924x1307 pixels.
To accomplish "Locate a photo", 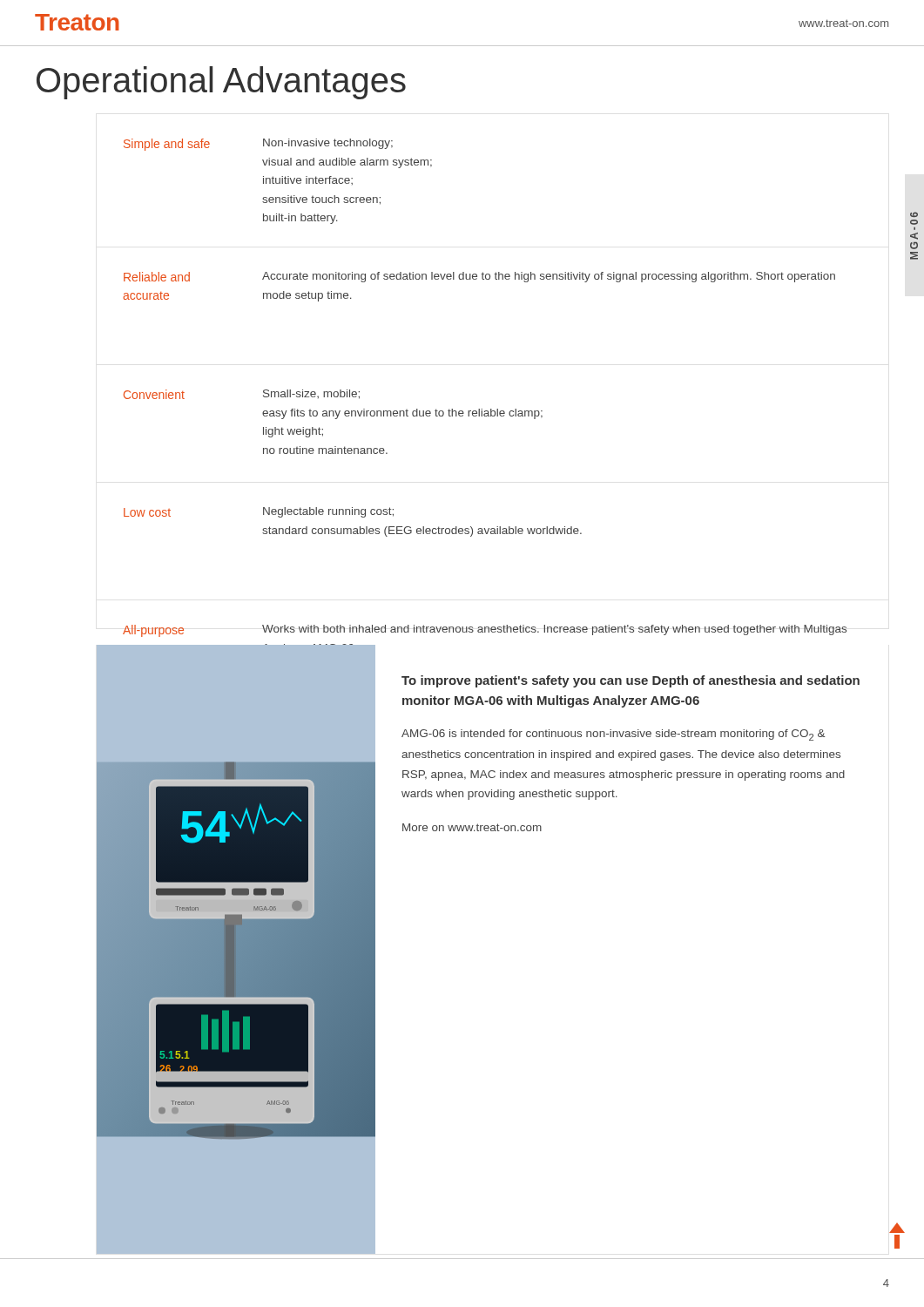I will point(236,949).
